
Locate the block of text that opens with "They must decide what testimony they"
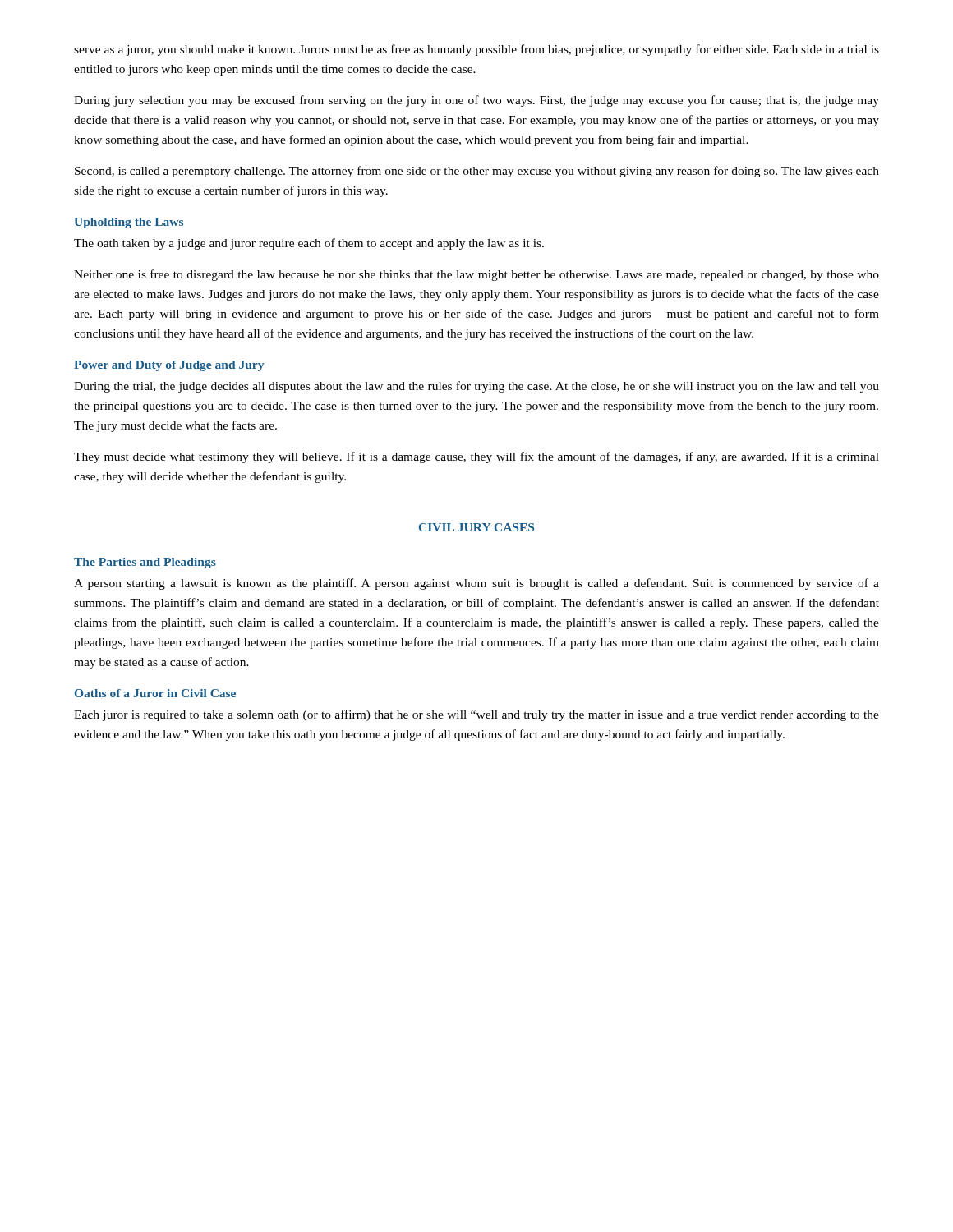[x=476, y=466]
